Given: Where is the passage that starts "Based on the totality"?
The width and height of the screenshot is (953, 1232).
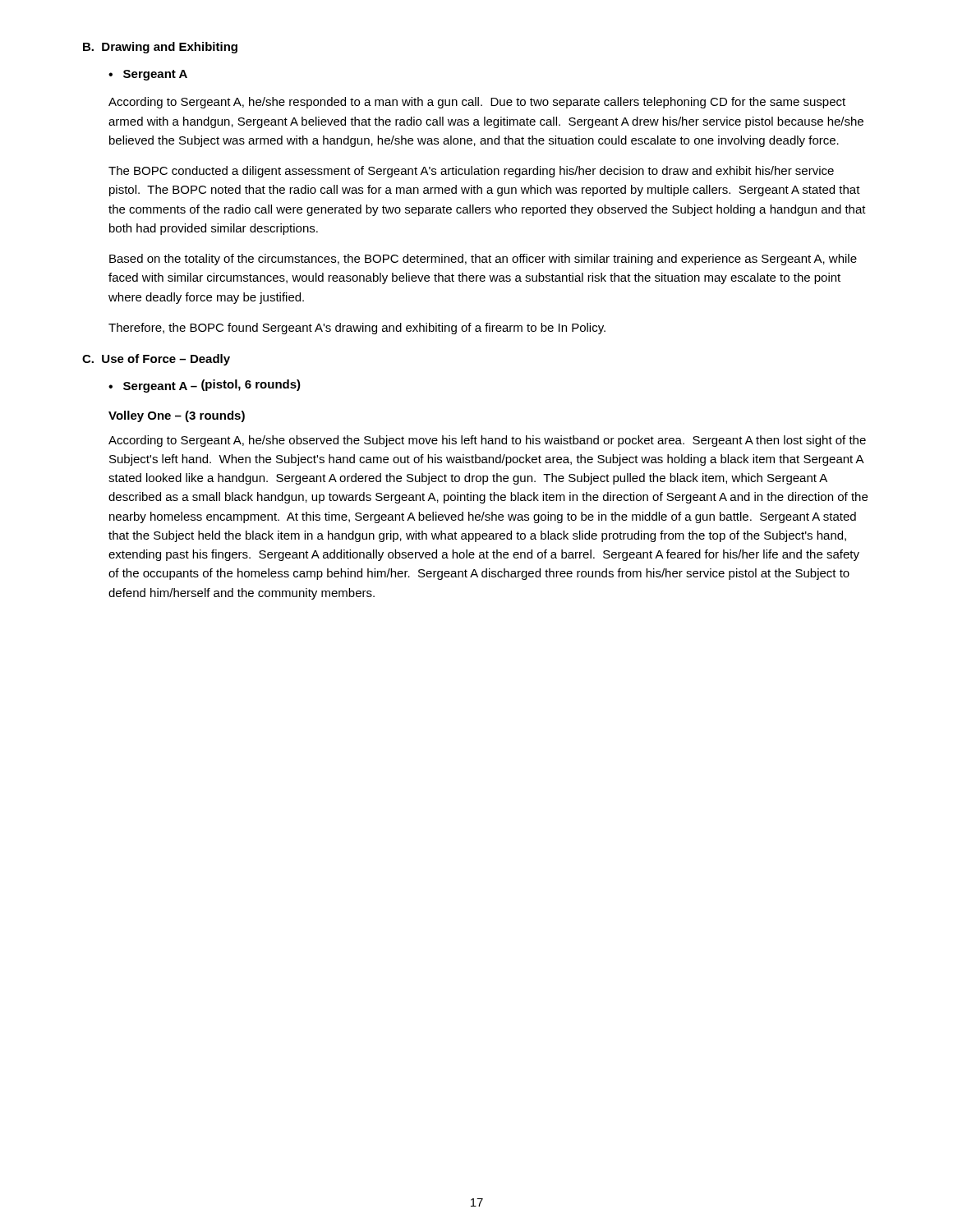Looking at the screenshot, I should (x=483, y=278).
